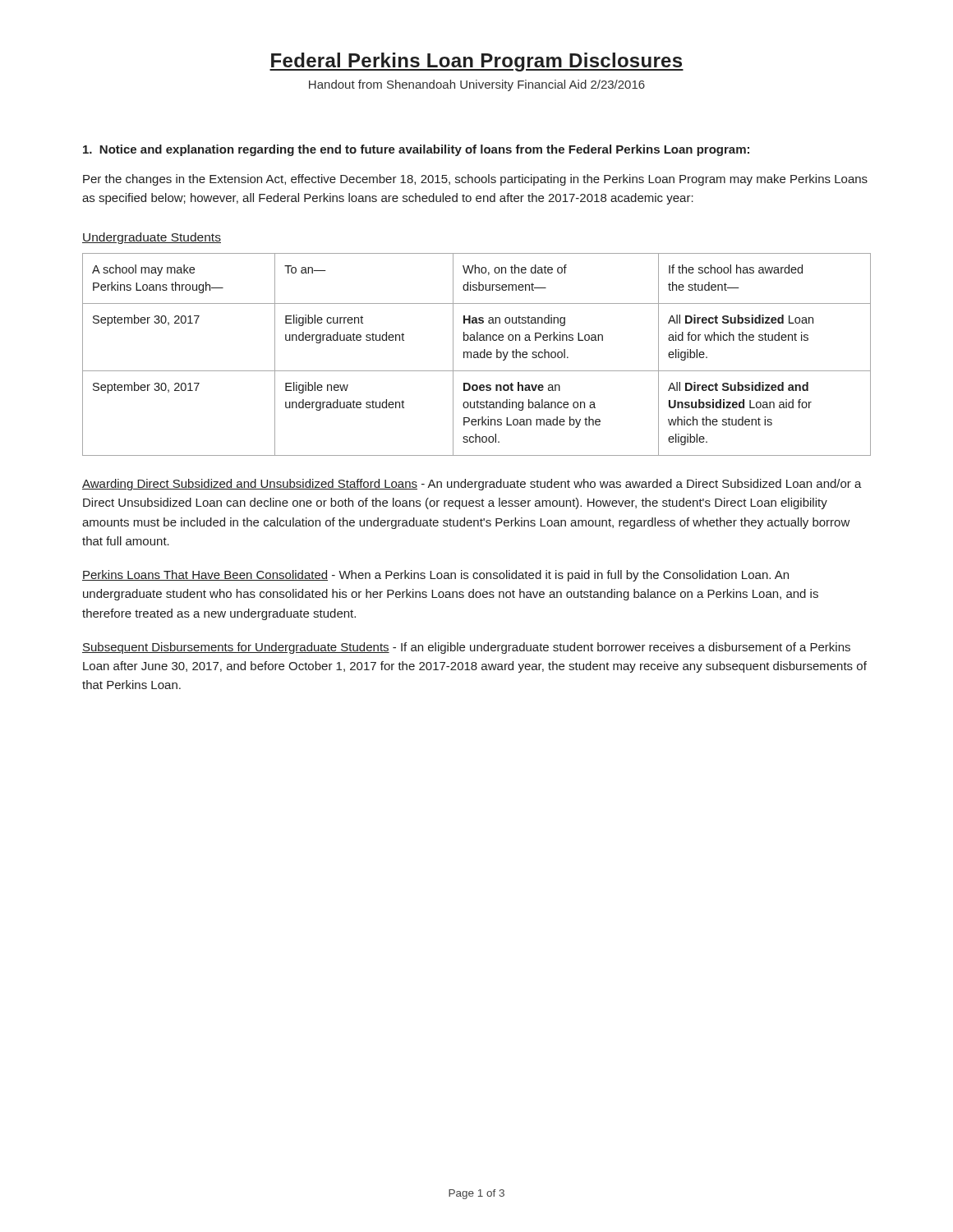Click the passage that begins "Perkins Loans That Have Been Consolidated"
This screenshot has height=1232, width=953.
pos(450,594)
